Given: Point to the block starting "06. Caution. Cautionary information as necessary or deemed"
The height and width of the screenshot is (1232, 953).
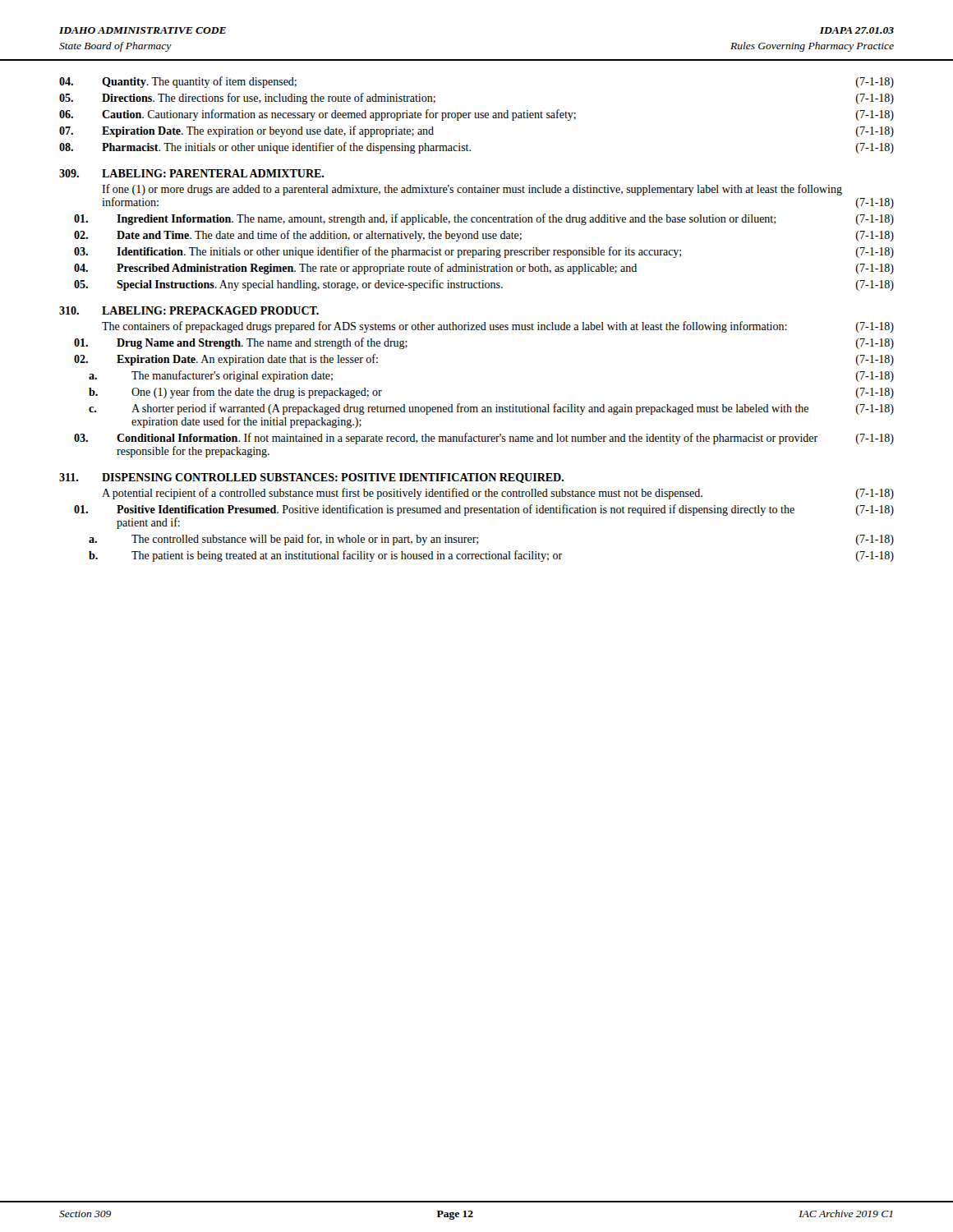Looking at the screenshot, I should click(476, 115).
